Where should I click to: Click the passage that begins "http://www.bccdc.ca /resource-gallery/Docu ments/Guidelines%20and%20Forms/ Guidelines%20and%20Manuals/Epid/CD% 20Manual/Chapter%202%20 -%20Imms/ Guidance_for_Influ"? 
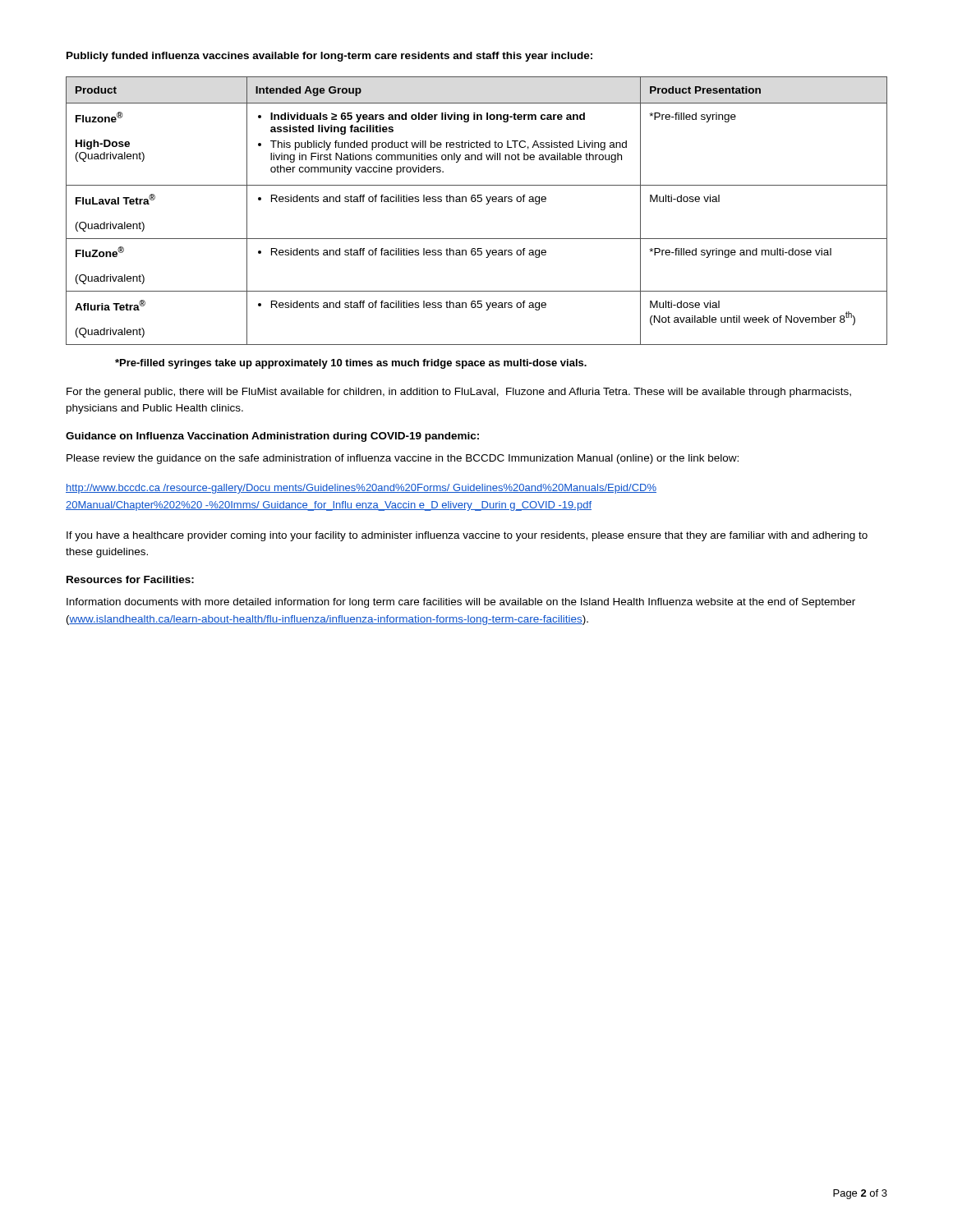361,496
